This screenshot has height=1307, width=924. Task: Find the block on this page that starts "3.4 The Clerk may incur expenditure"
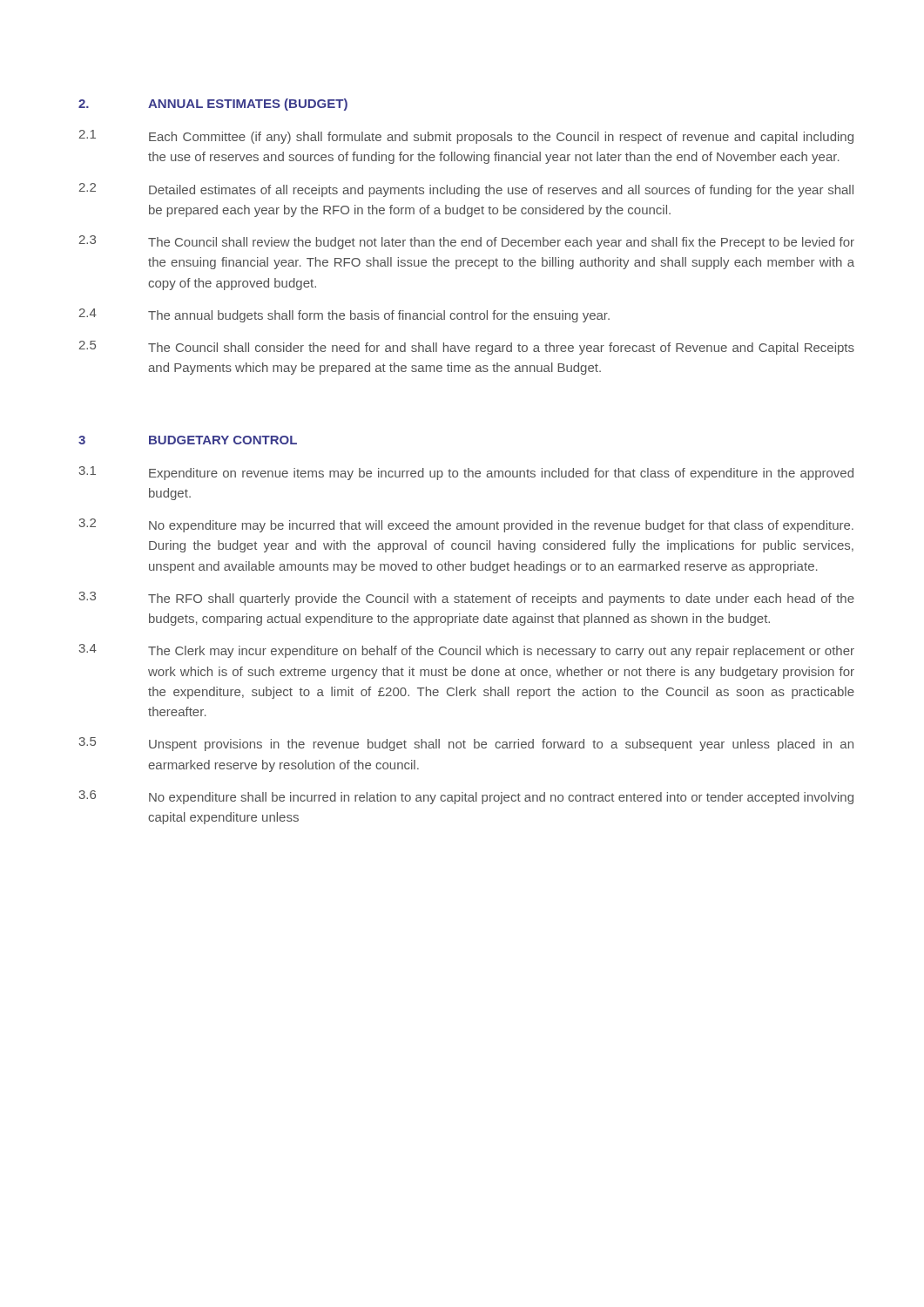point(466,681)
